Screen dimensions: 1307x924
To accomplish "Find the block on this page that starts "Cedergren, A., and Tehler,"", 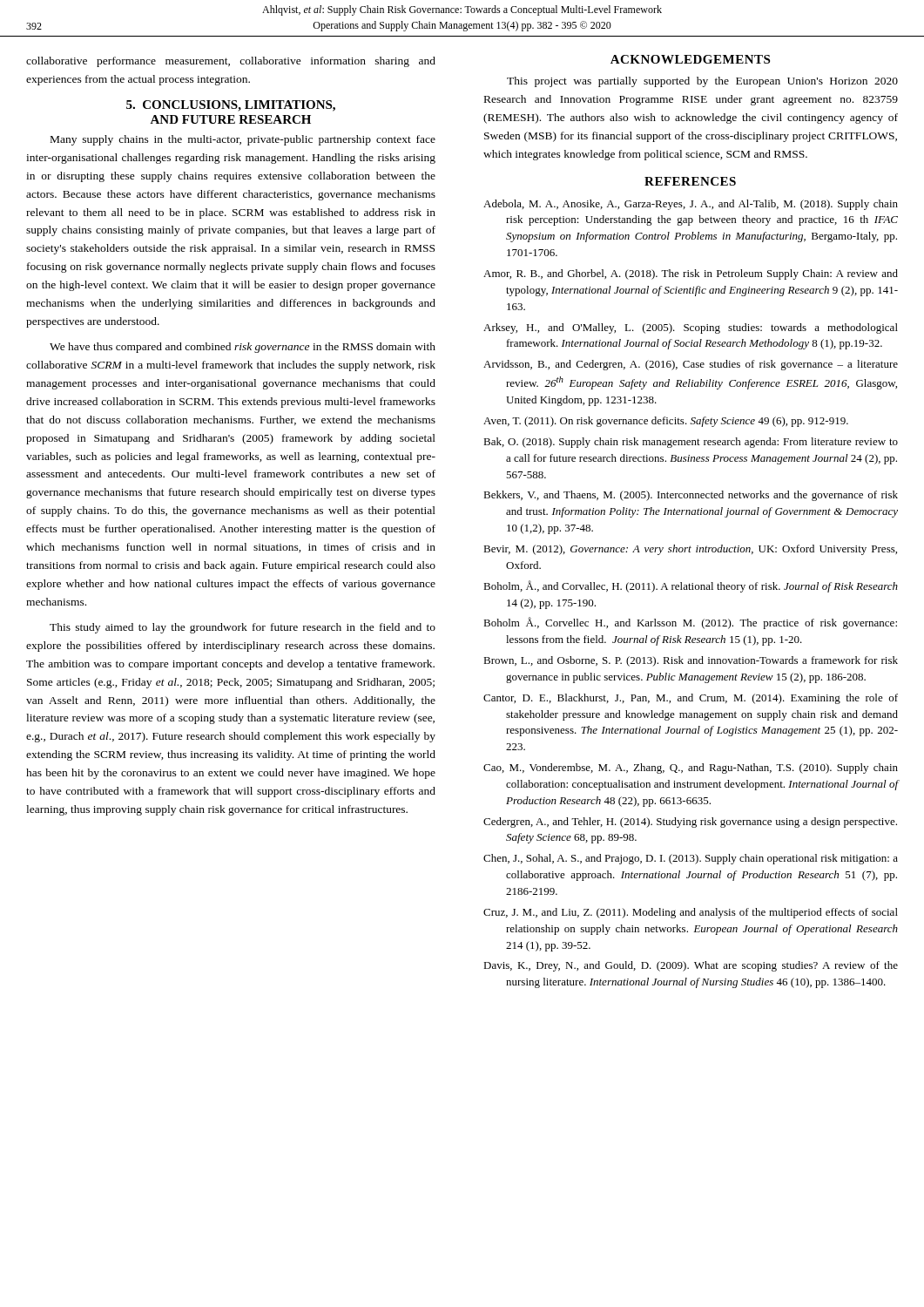I will (691, 829).
